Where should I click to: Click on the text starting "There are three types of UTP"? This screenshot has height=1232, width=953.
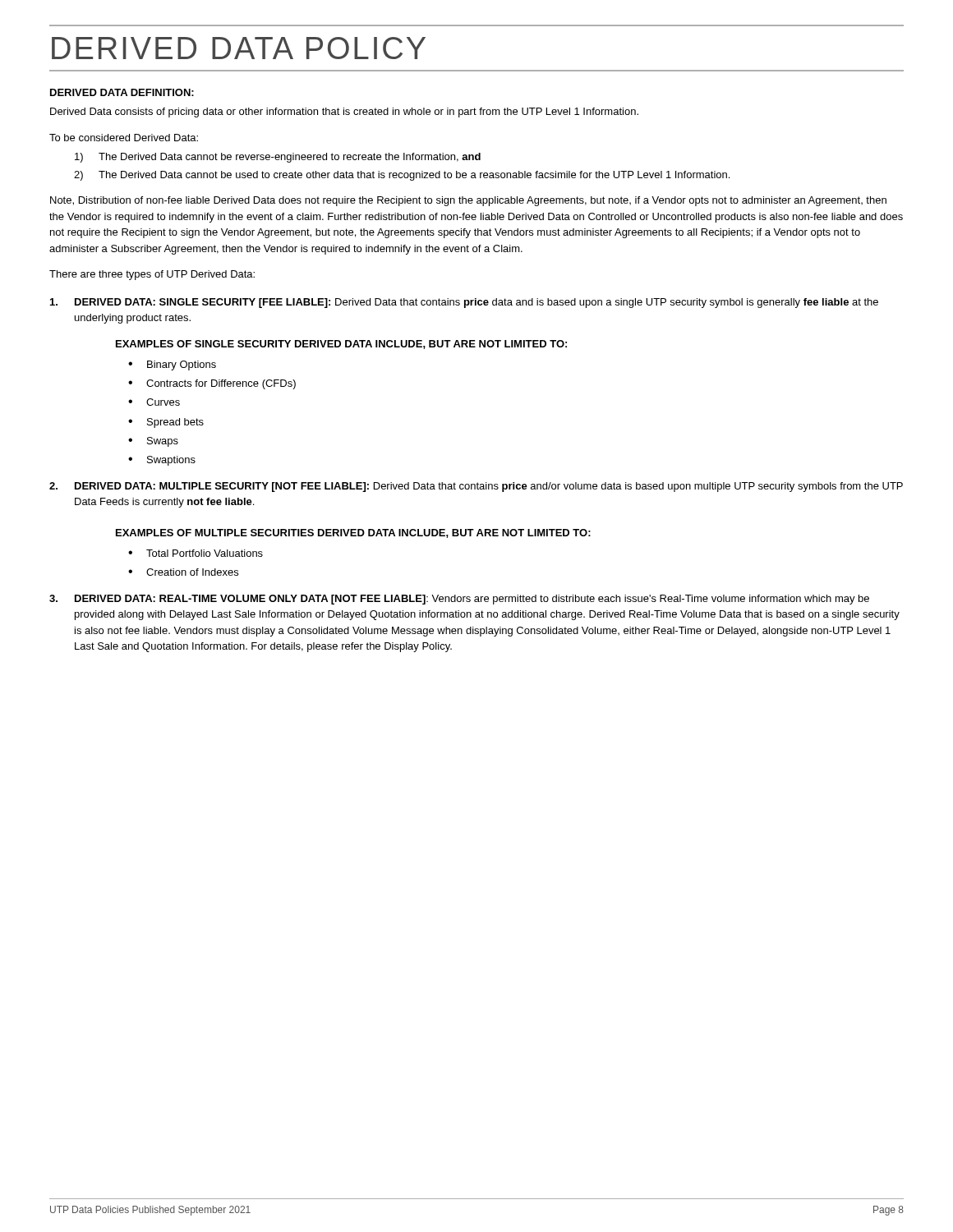pos(152,275)
